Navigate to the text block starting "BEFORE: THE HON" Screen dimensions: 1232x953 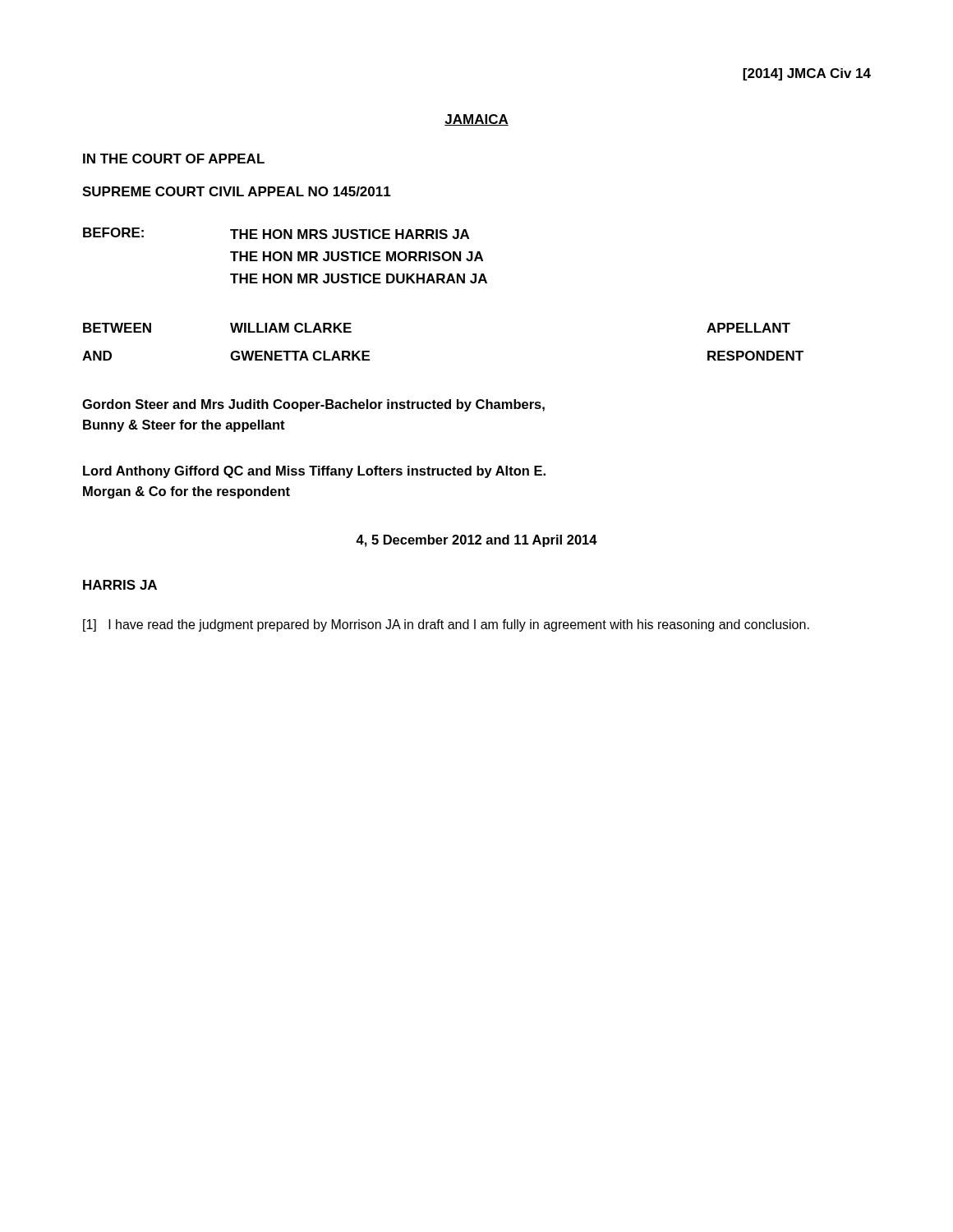click(285, 257)
